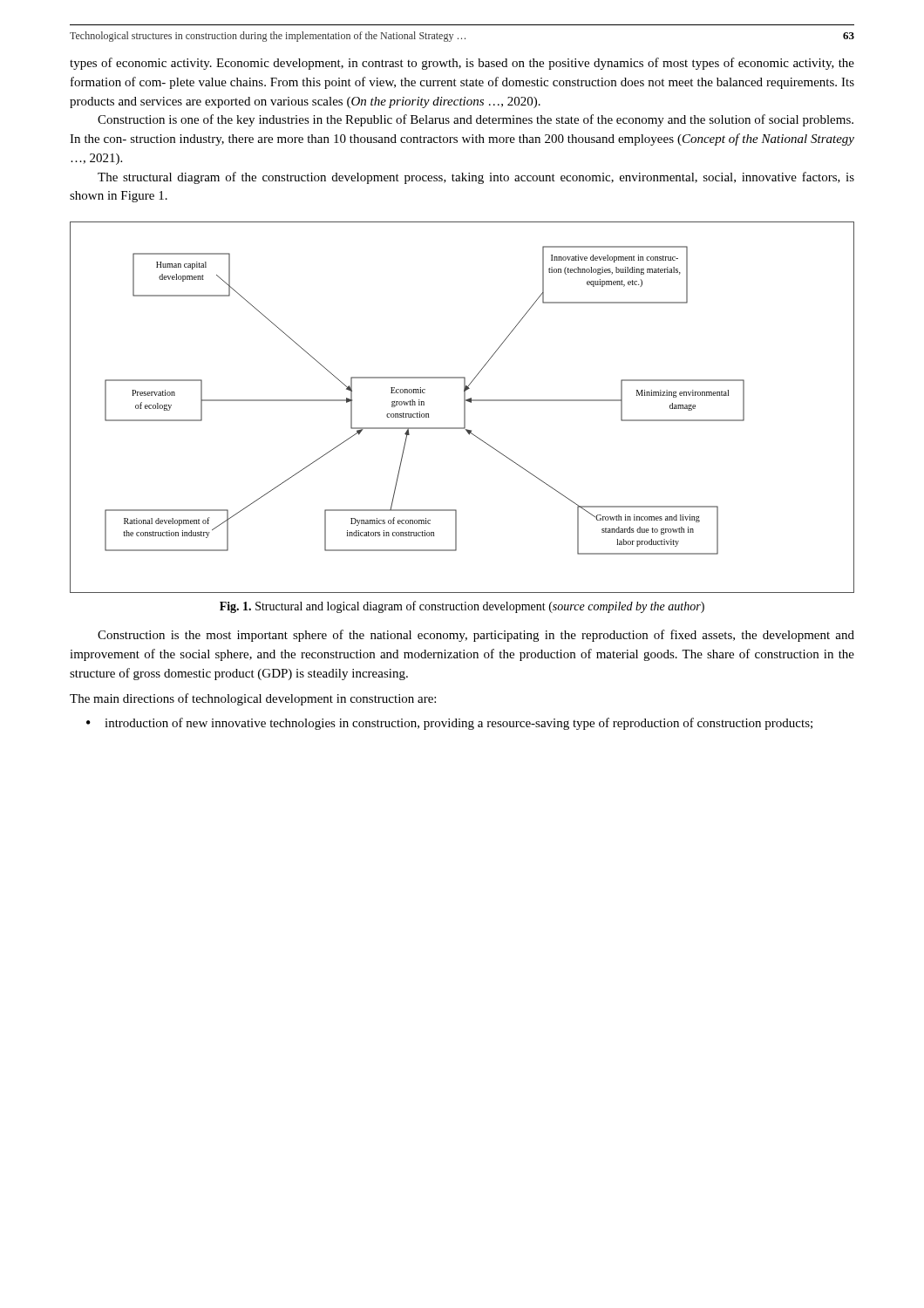Locate the caption that opens with "Fig. 1. Structural"
924x1308 pixels.
pos(462,607)
